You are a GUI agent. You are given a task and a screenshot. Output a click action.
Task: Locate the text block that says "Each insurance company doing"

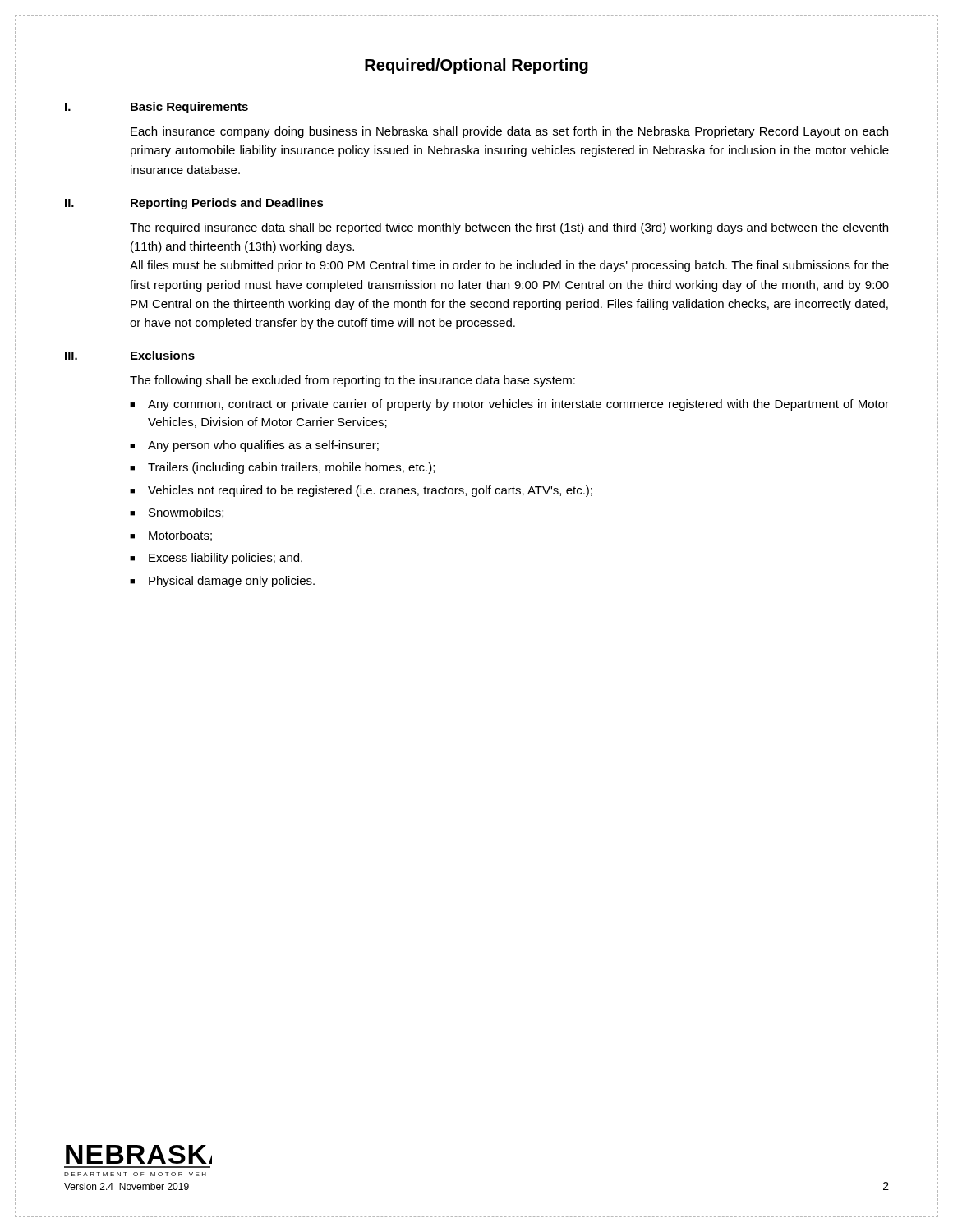[x=509, y=150]
